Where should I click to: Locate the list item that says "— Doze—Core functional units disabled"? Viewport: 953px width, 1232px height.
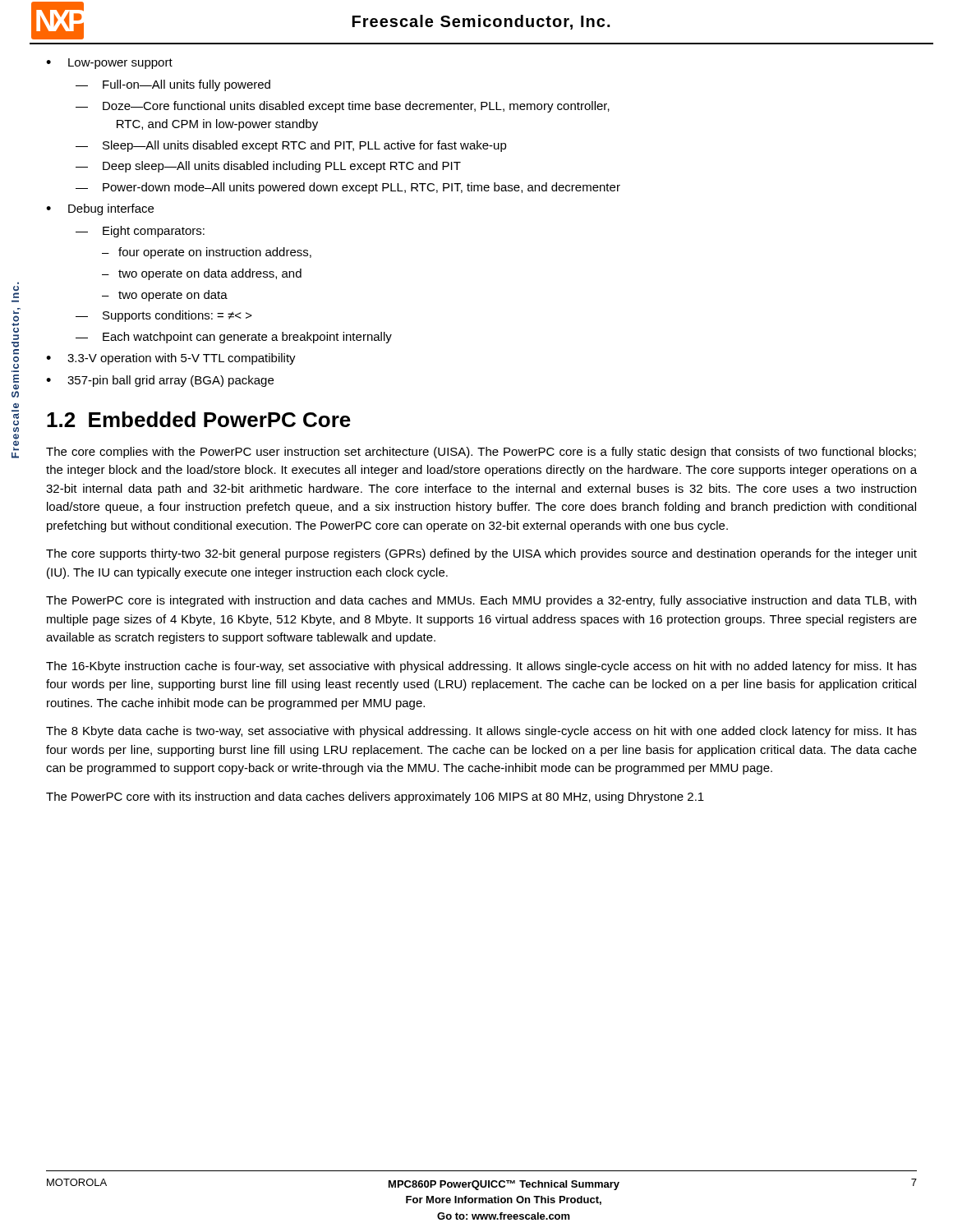pos(343,115)
